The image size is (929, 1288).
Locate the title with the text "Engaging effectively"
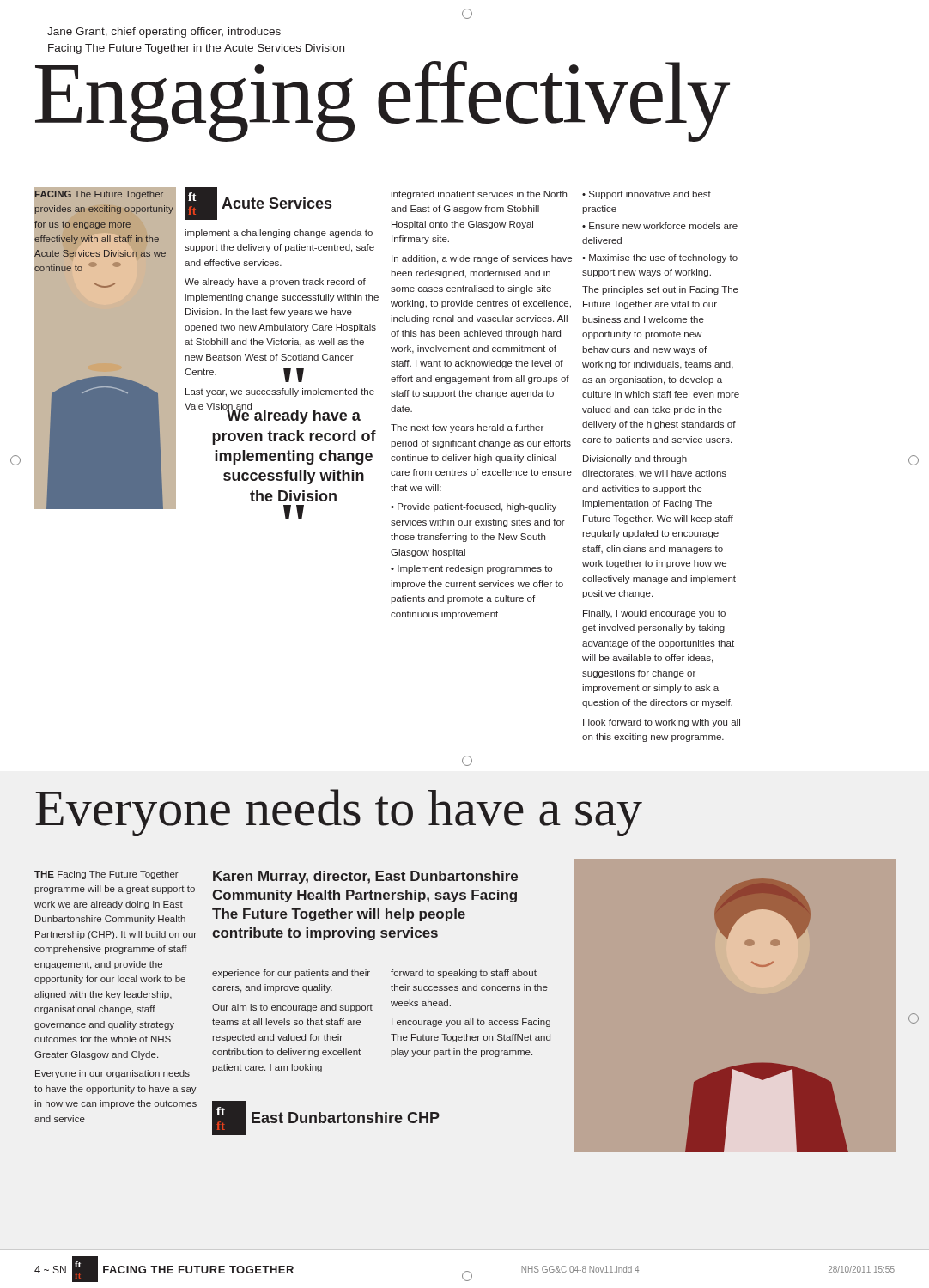click(381, 94)
